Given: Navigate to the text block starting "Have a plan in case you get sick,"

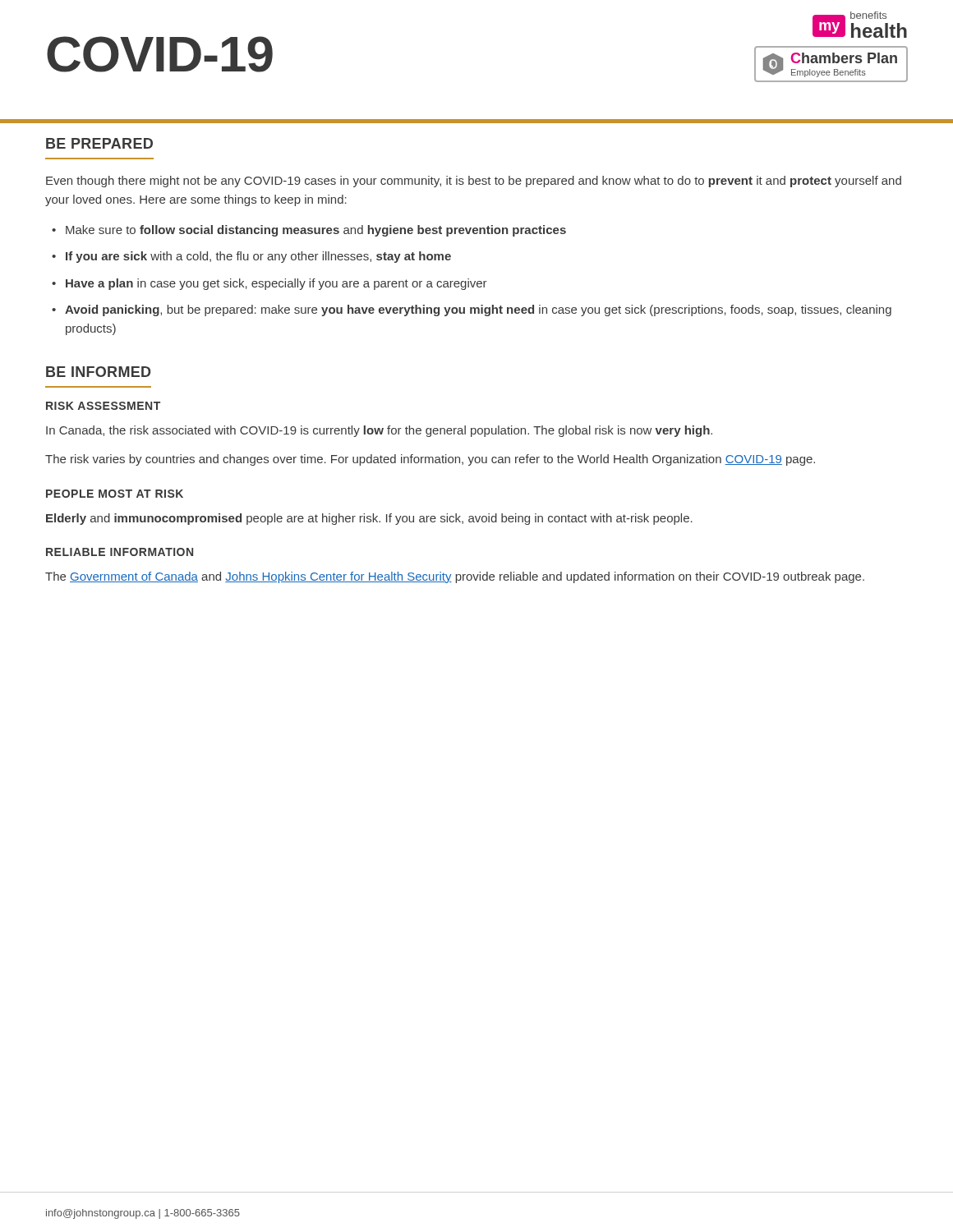Looking at the screenshot, I should coord(276,283).
